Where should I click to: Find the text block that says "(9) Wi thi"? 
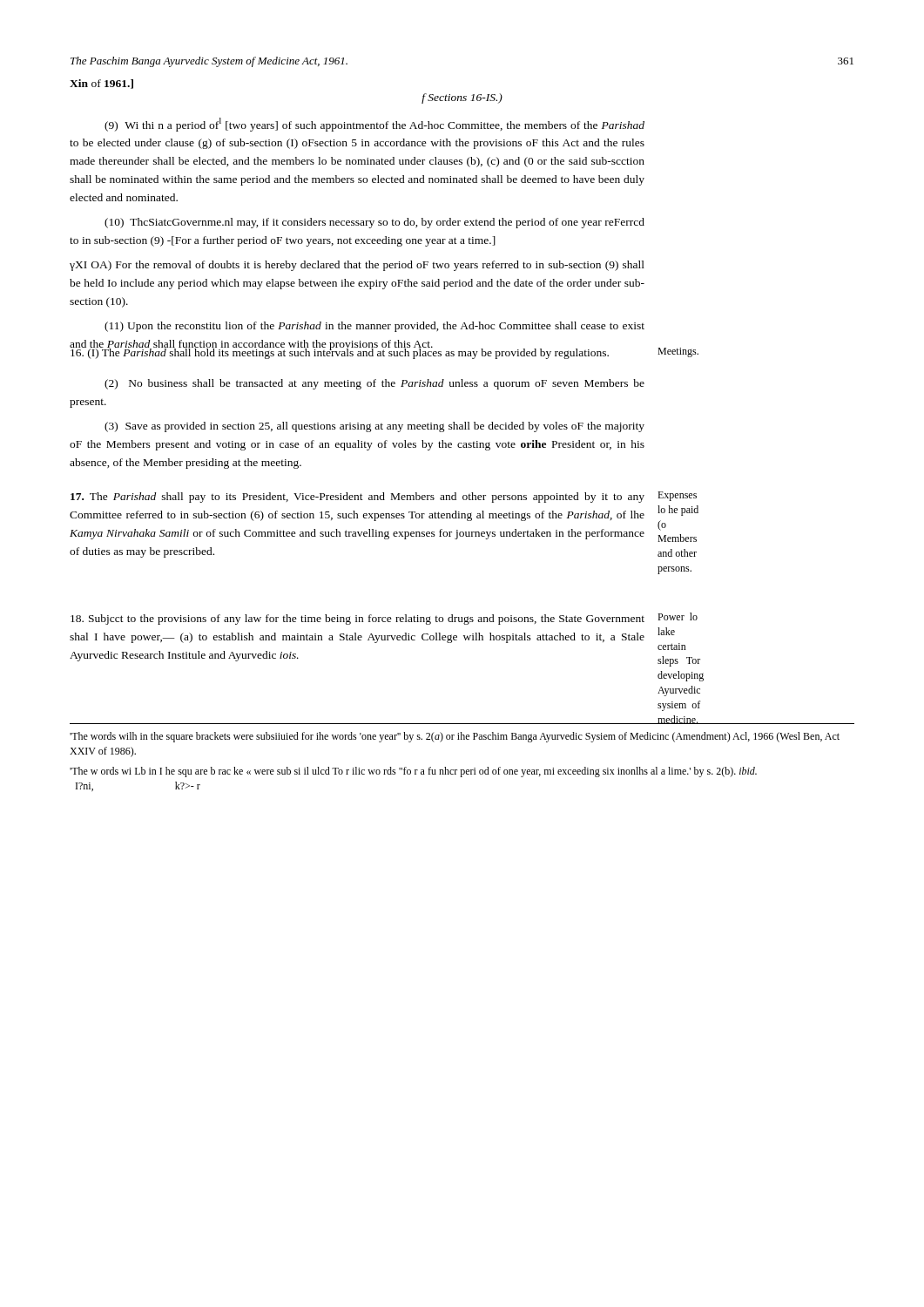(x=357, y=233)
